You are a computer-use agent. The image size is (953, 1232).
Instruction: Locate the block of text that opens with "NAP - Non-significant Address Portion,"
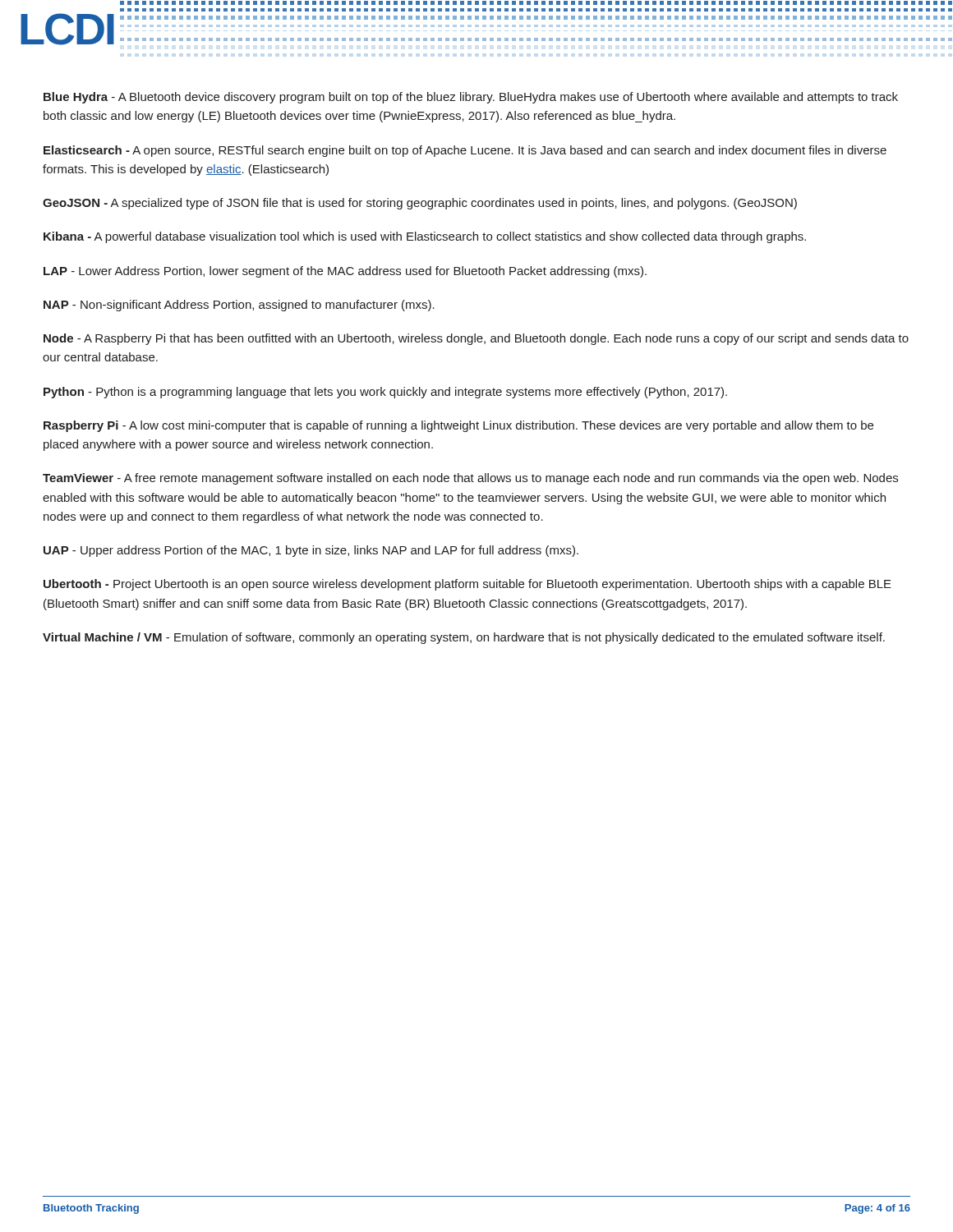coord(239,306)
